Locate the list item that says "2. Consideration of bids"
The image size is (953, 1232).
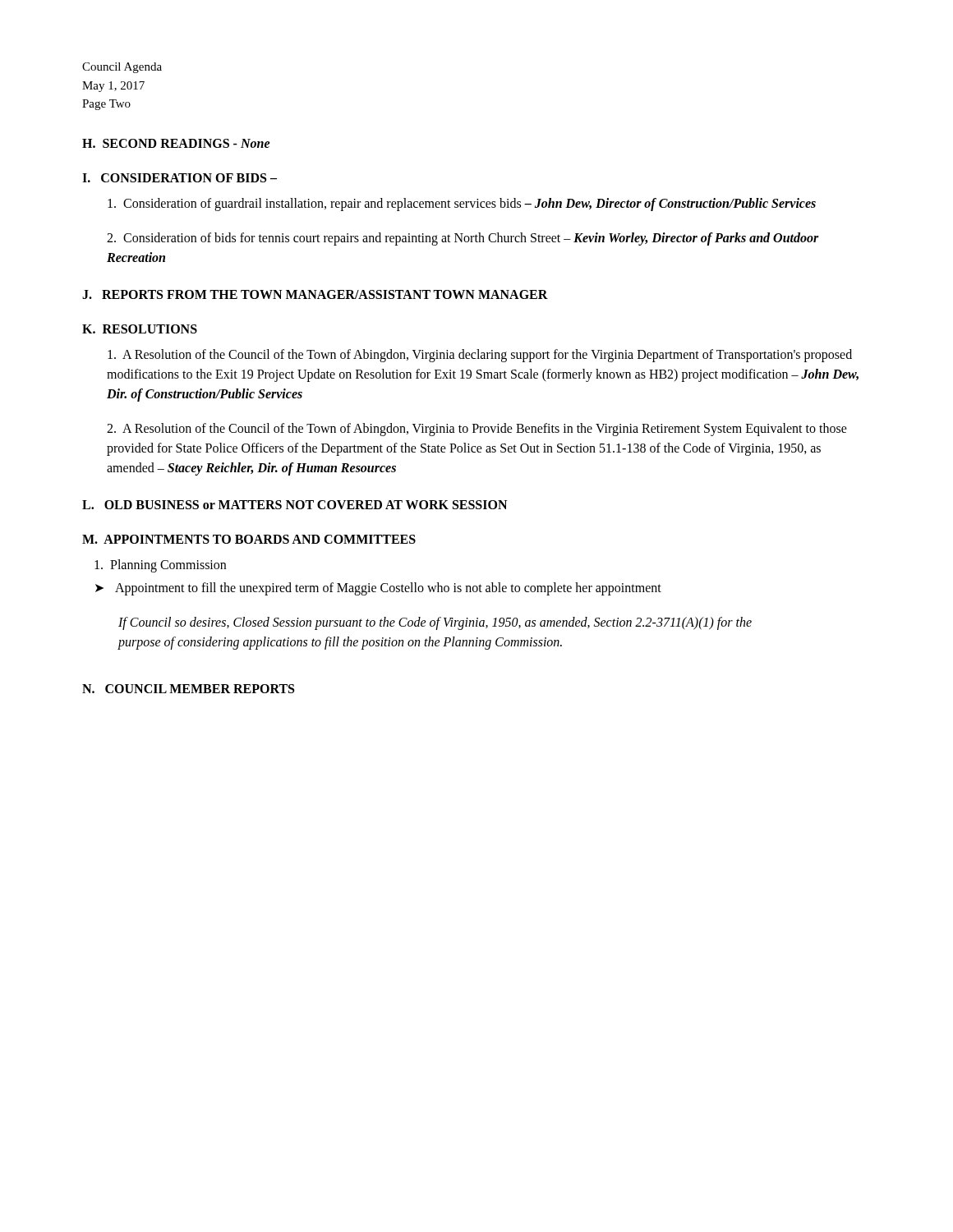coord(463,247)
